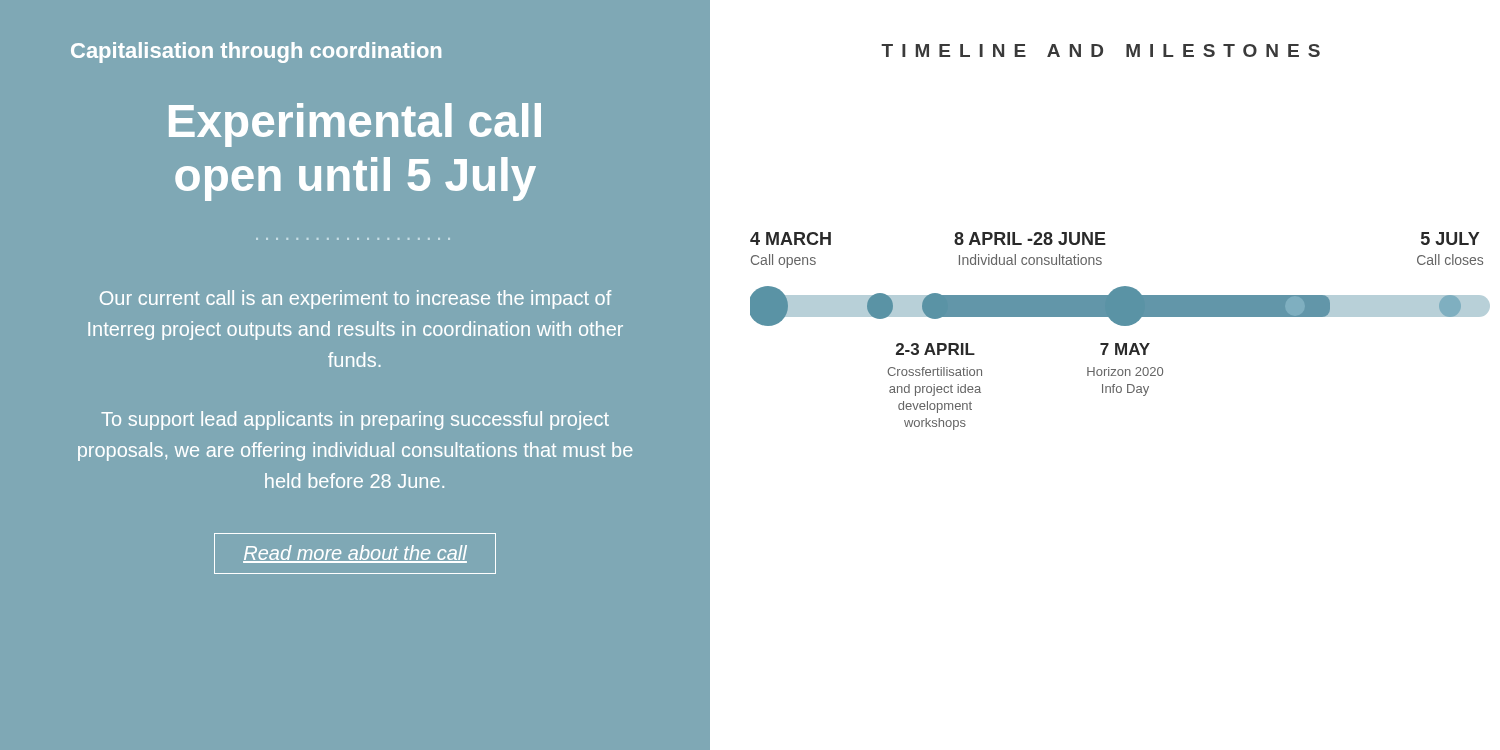Image resolution: width=1500 pixels, height=750 pixels.
Task: Click where it says "Read more about the call"
Action: pyautogui.click(x=355, y=553)
